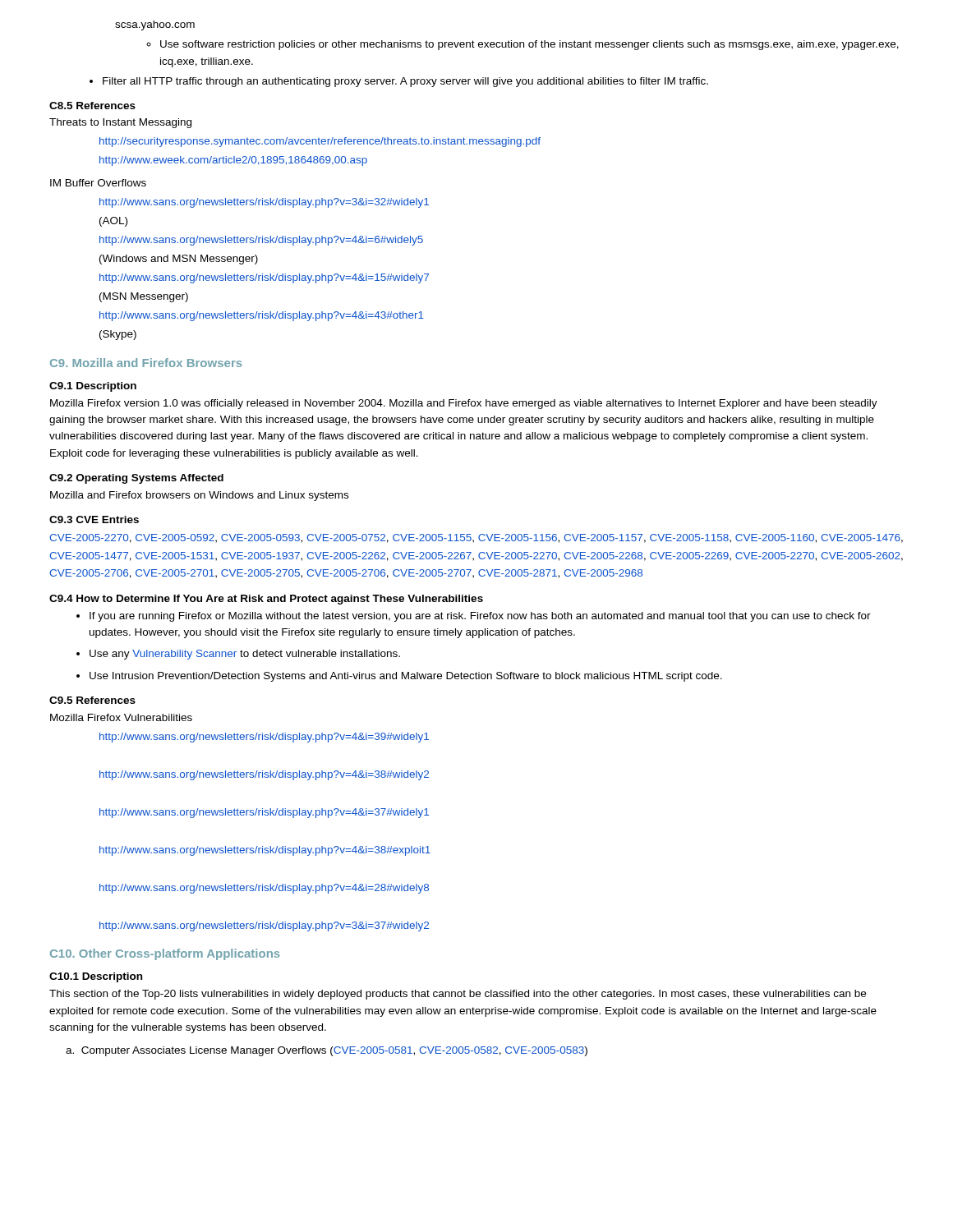Where does it say "Threats to Instant Messaging"?
The width and height of the screenshot is (953, 1232).
(x=121, y=122)
